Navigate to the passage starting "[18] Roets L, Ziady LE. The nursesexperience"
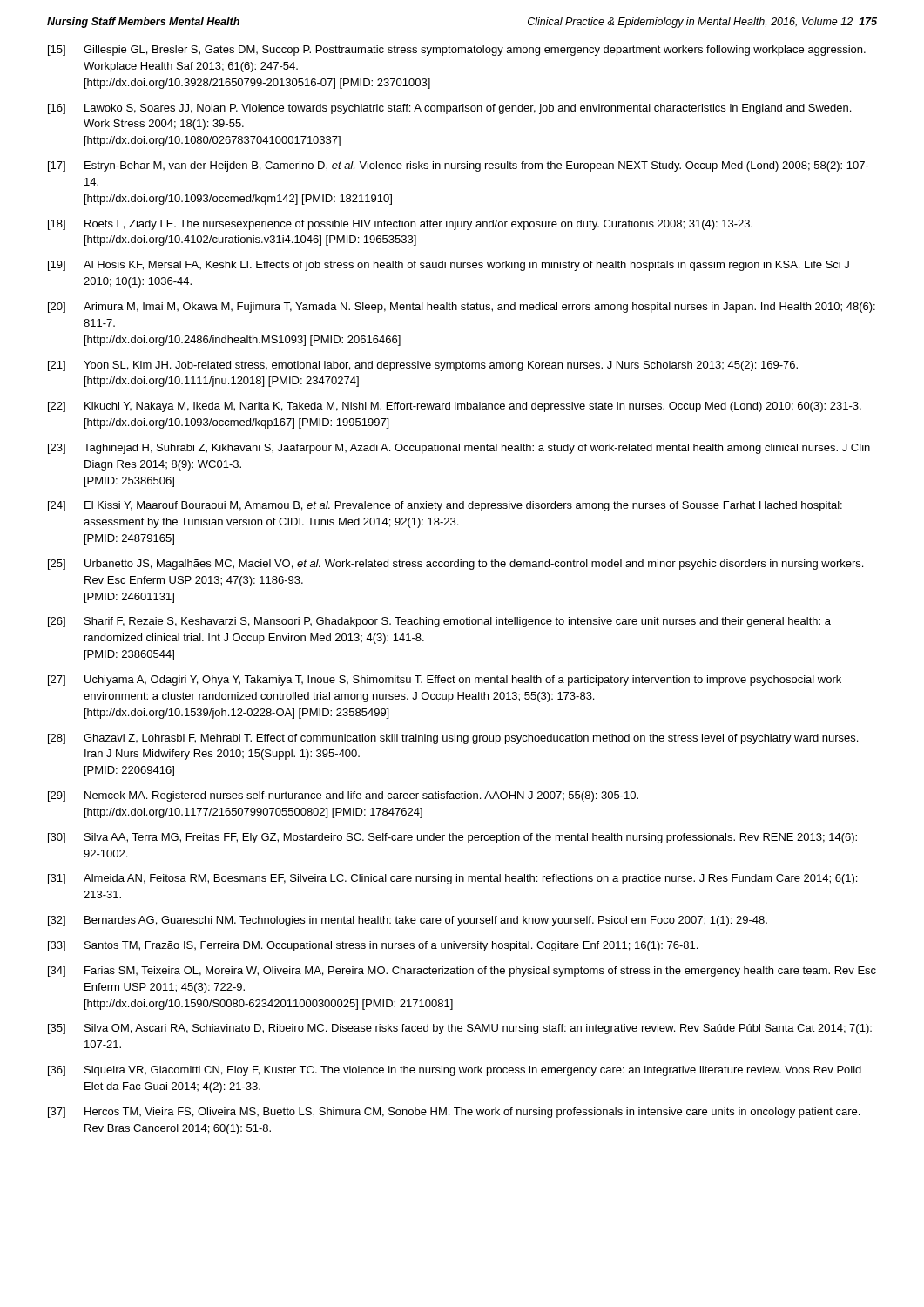The height and width of the screenshot is (1307, 924). pyautogui.click(x=462, y=232)
